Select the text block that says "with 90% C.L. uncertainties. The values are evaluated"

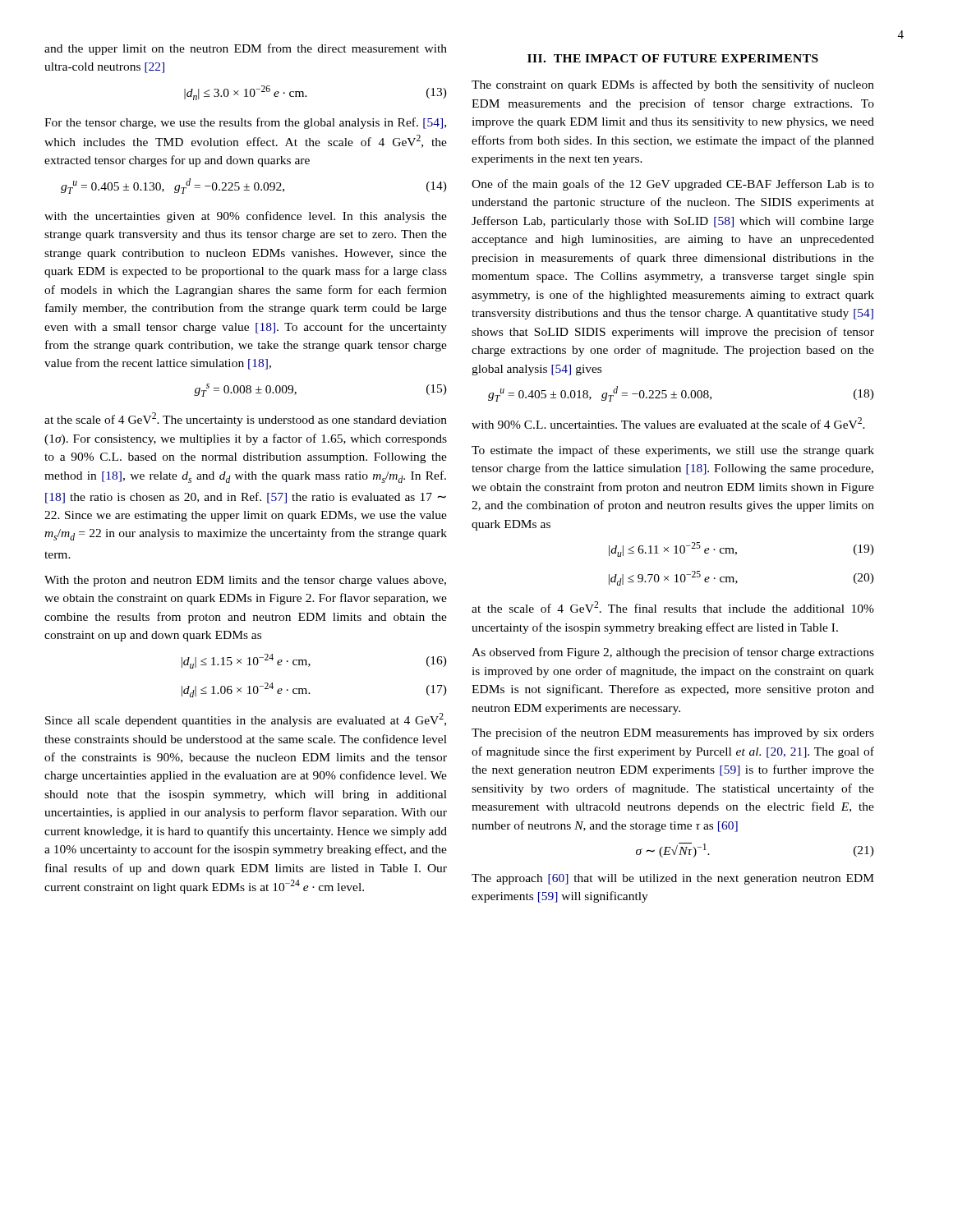coord(673,425)
